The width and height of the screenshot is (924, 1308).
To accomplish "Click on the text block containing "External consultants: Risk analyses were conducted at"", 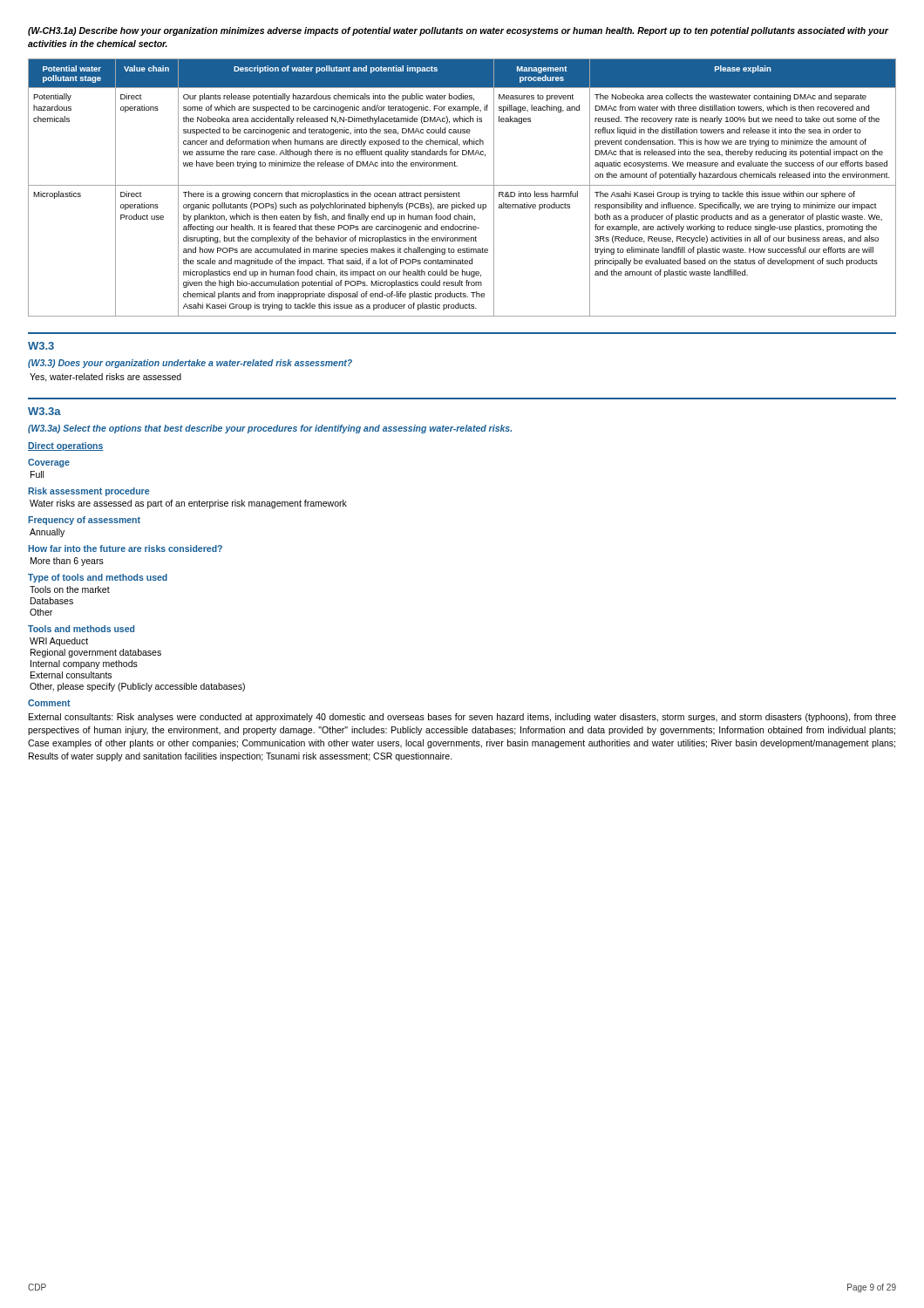I will (462, 737).
